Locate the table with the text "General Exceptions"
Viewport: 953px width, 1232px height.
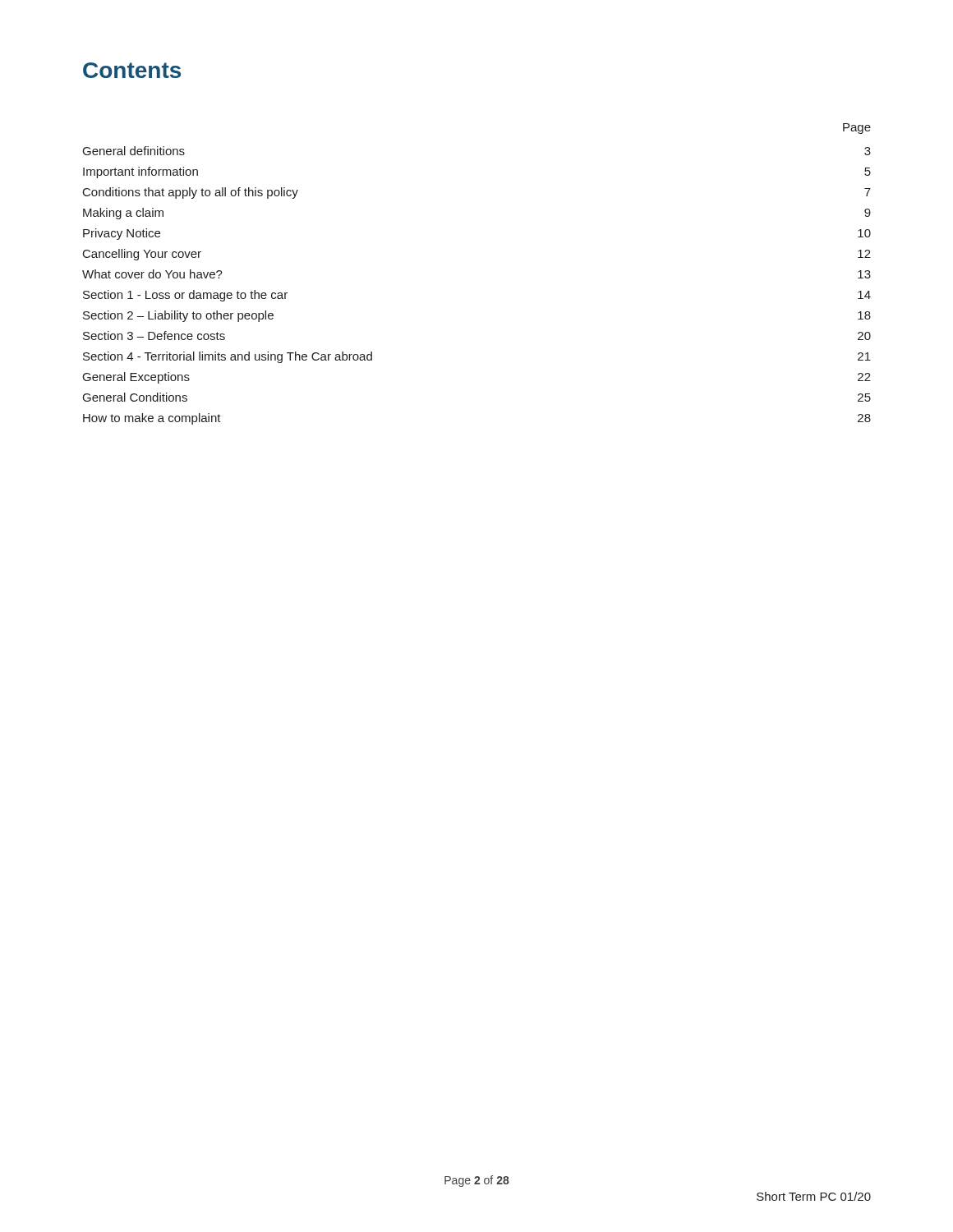[x=476, y=272]
